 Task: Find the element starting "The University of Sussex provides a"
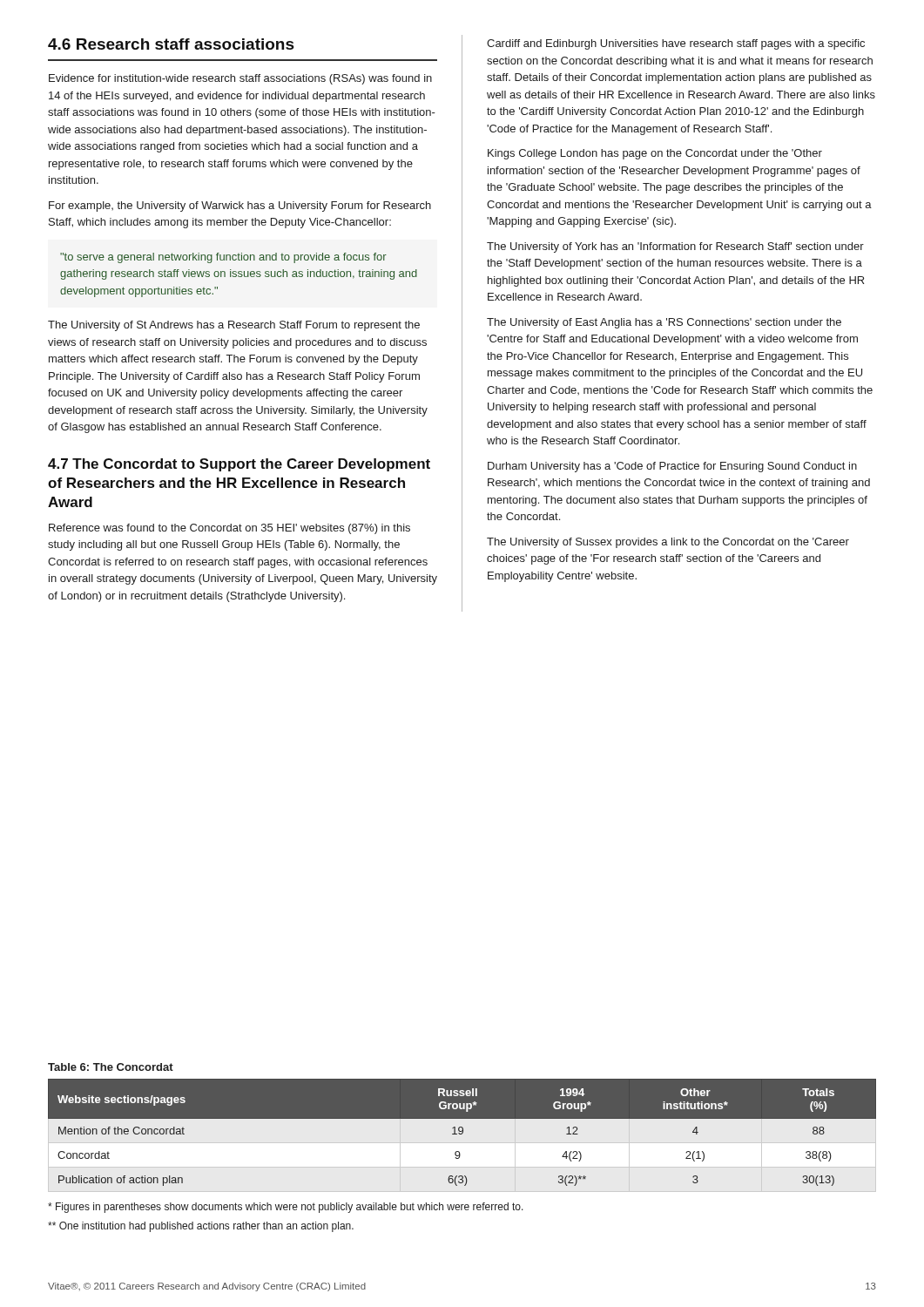click(x=681, y=558)
